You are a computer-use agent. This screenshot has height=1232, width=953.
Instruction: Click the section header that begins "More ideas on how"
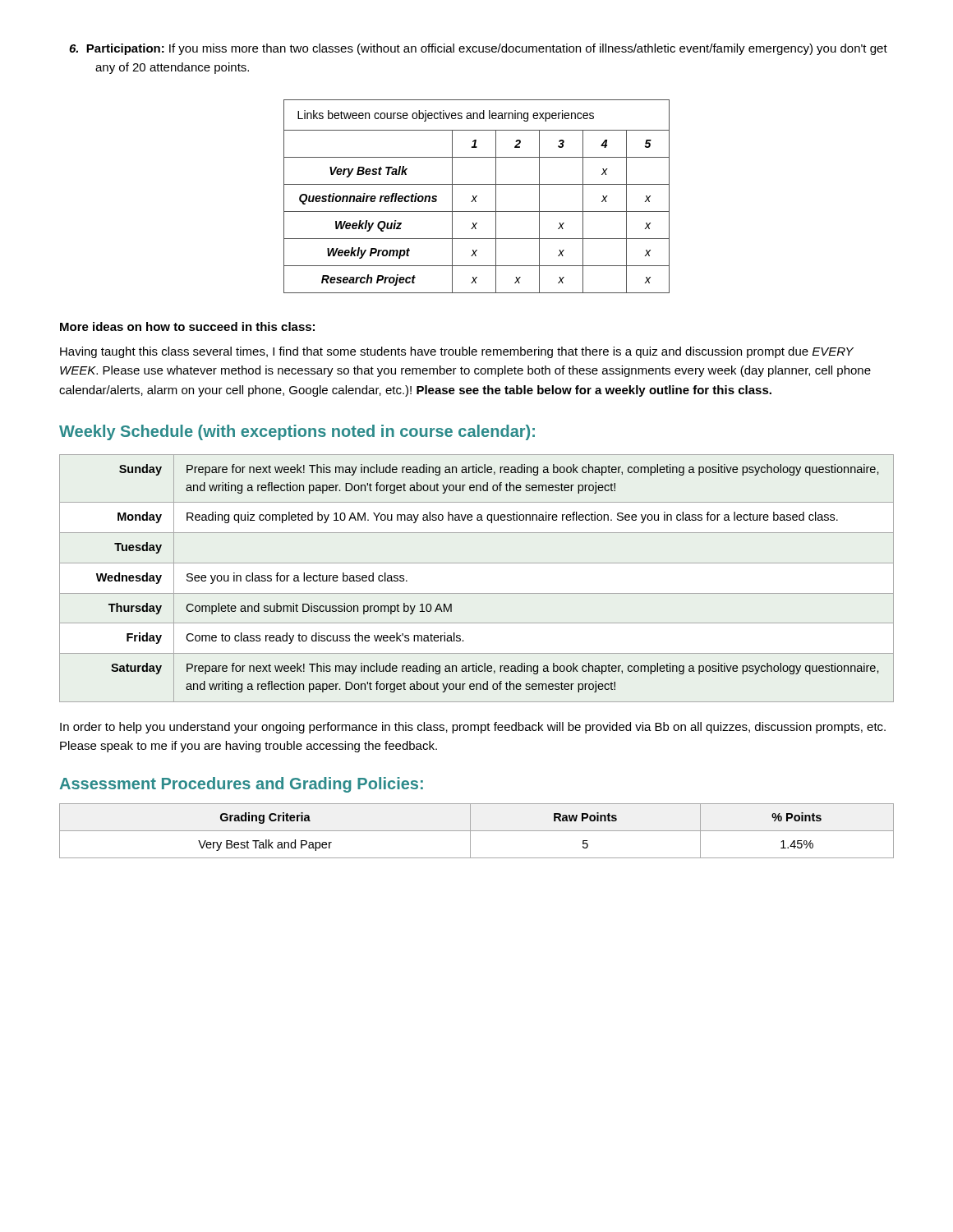tap(188, 326)
